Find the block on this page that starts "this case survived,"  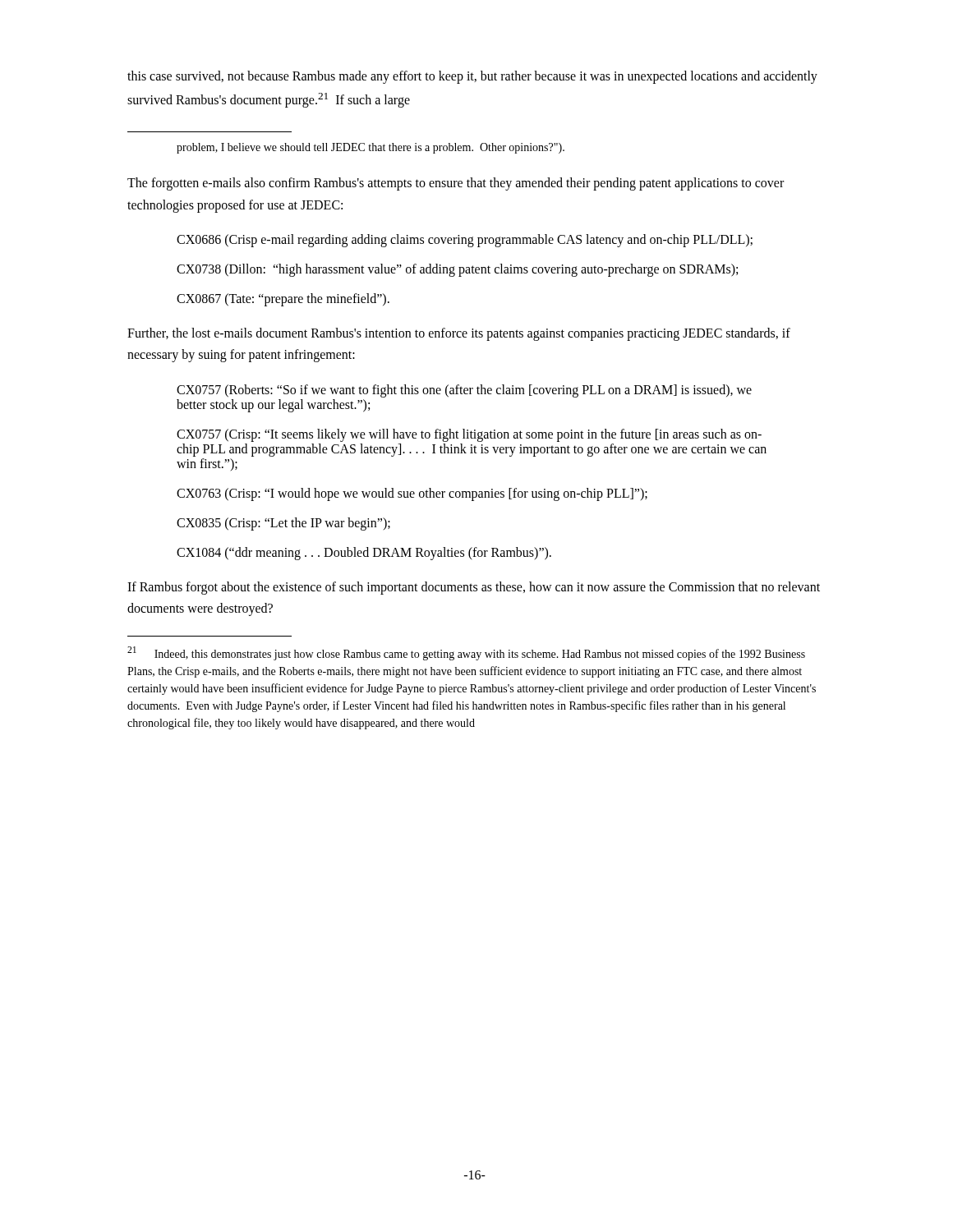pyautogui.click(x=472, y=88)
